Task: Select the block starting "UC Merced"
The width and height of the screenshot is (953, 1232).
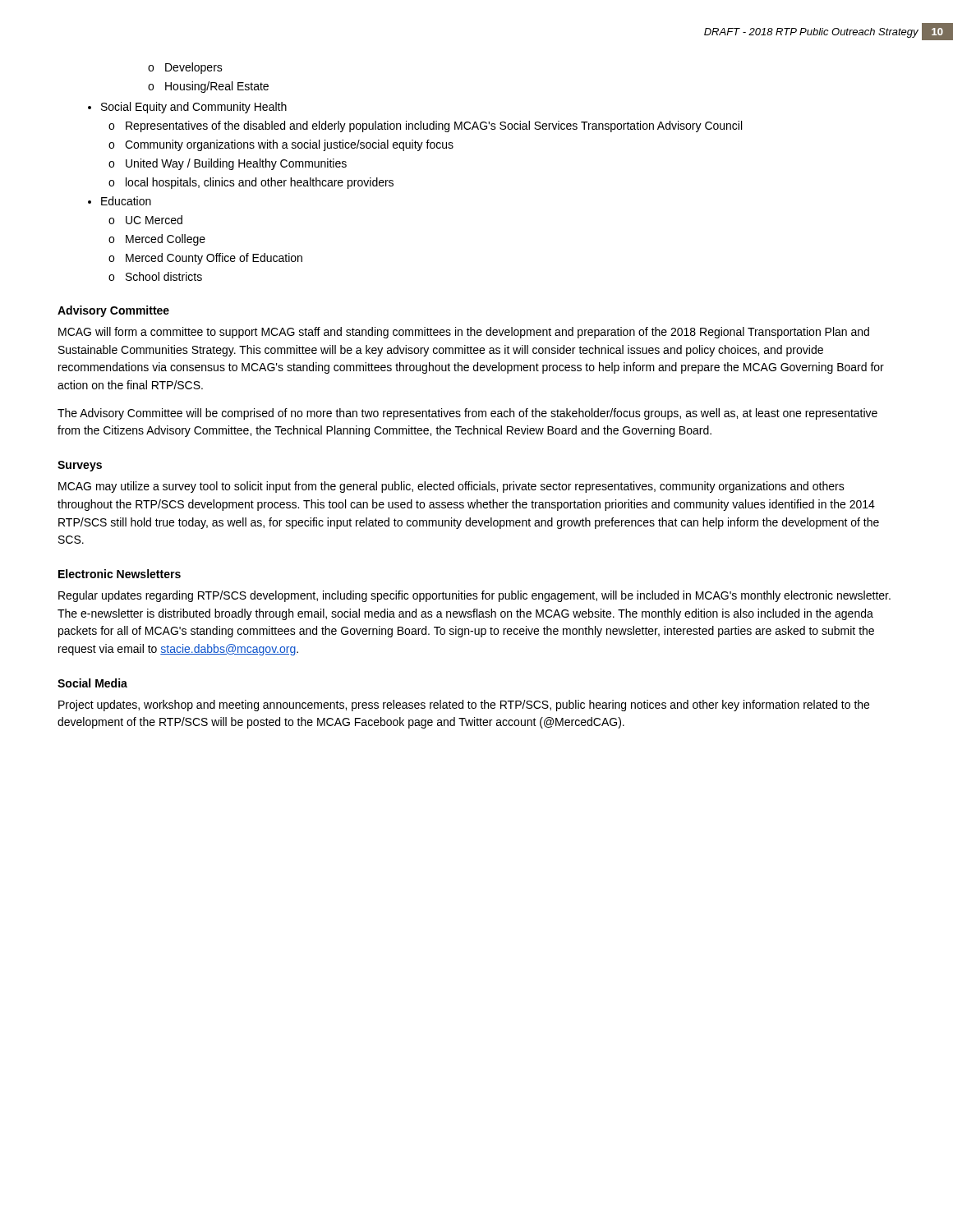Action: pos(154,220)
